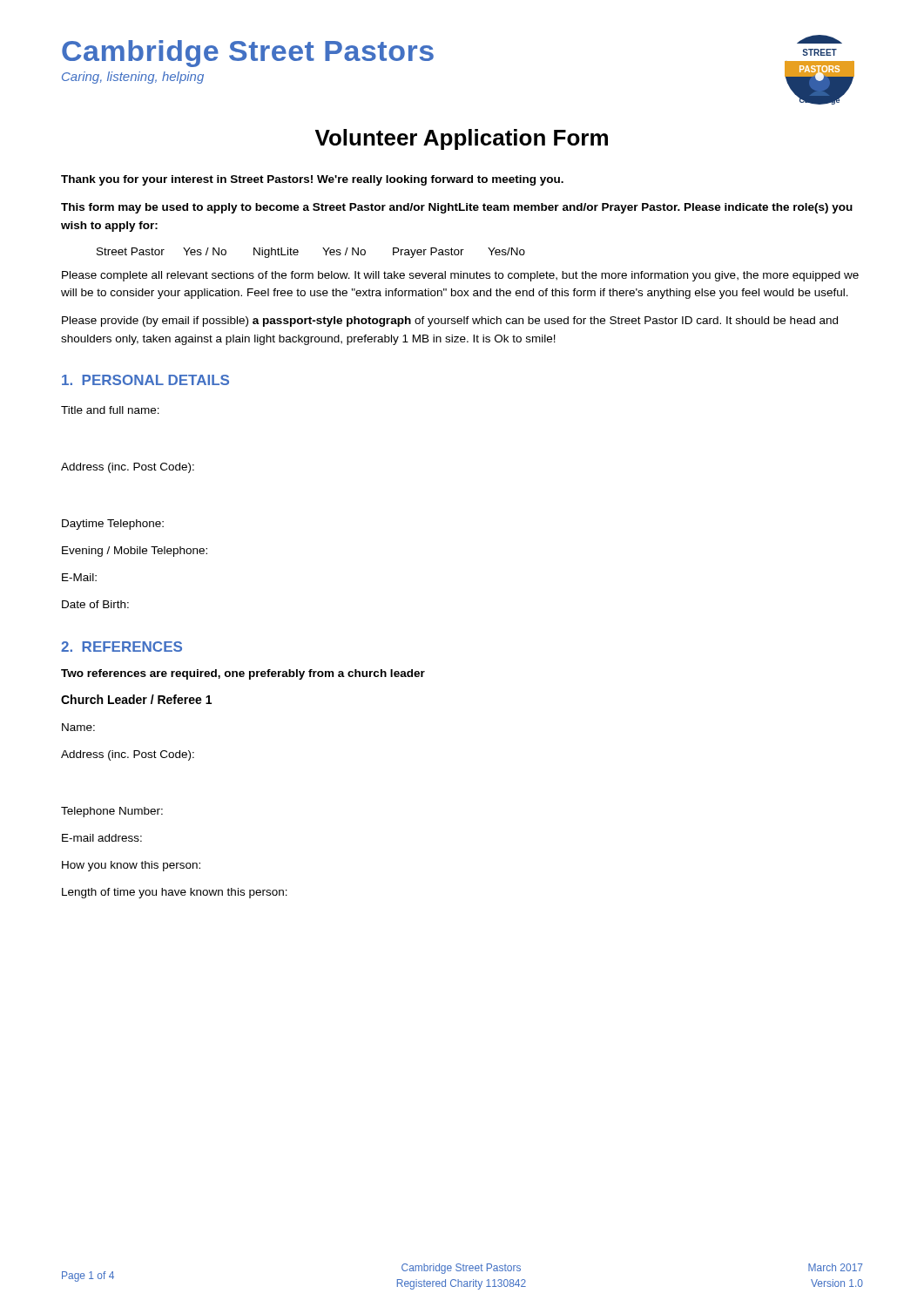Navigate to the block starting "1. PERSONAL DETAILS"
The height and width of the screenshot is (1307, 924).
tap(145, 380)
